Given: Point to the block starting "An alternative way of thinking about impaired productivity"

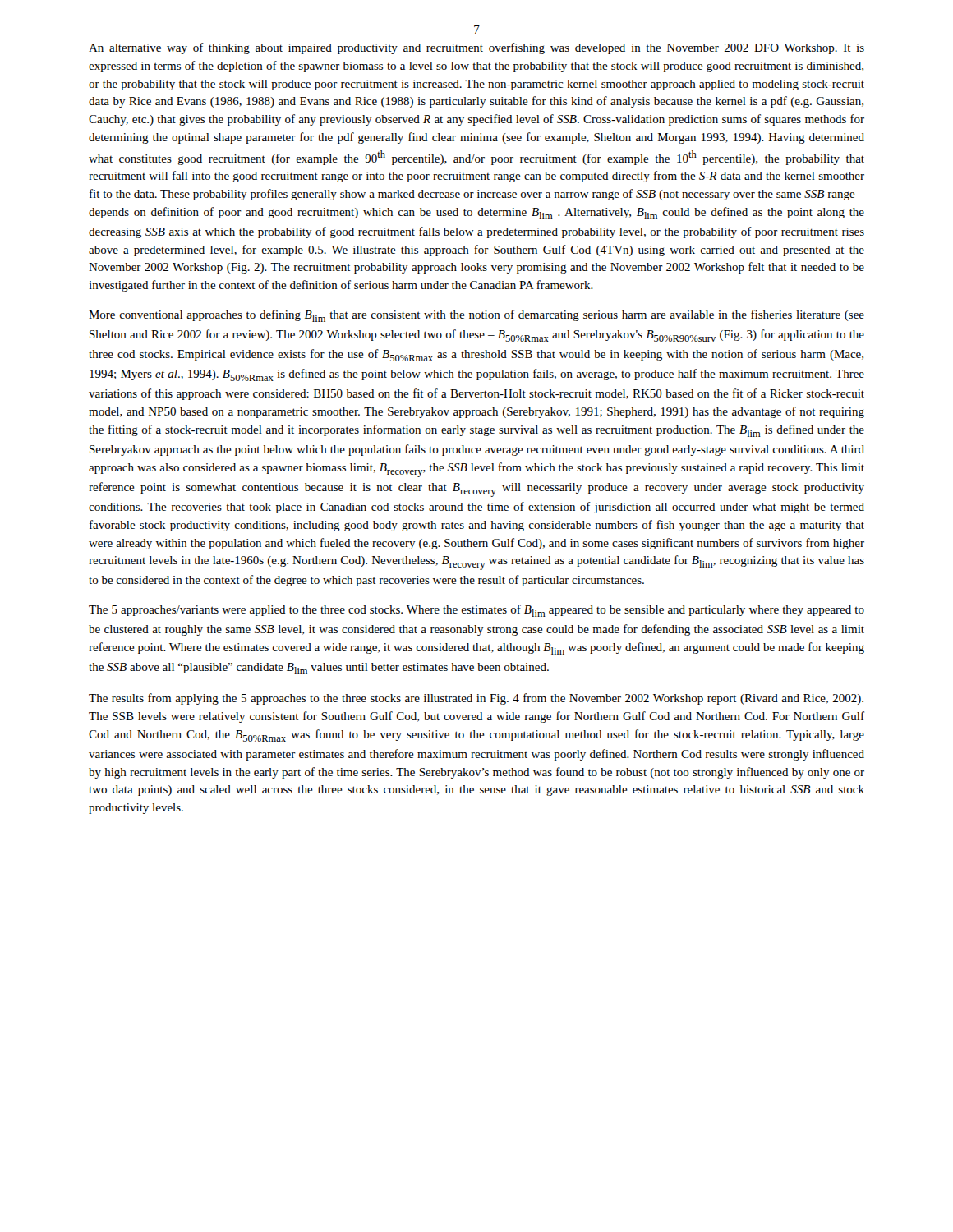Looking at the screenshot, I should coord(476,167).
